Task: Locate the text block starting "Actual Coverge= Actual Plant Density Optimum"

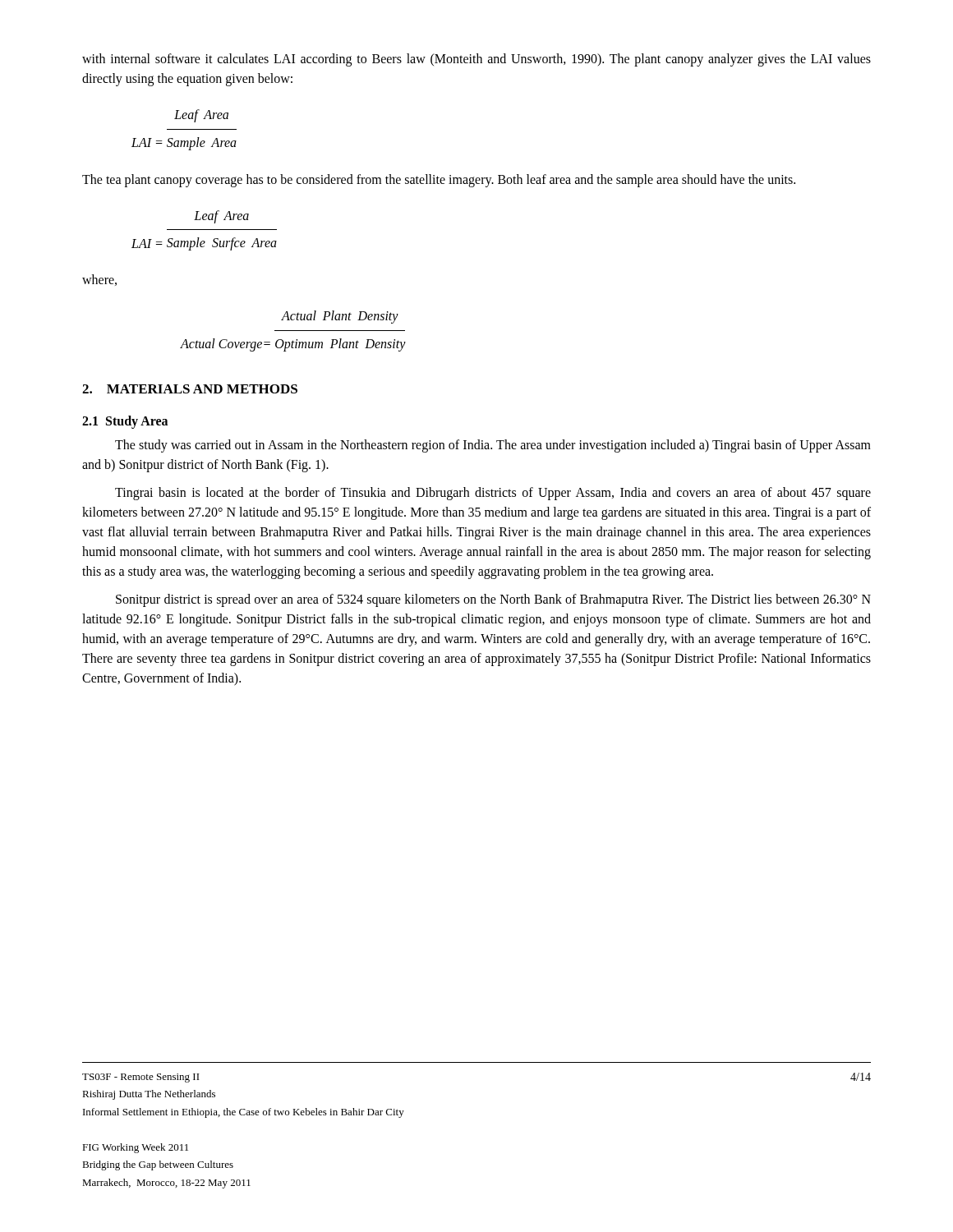Action: point(293,331)
